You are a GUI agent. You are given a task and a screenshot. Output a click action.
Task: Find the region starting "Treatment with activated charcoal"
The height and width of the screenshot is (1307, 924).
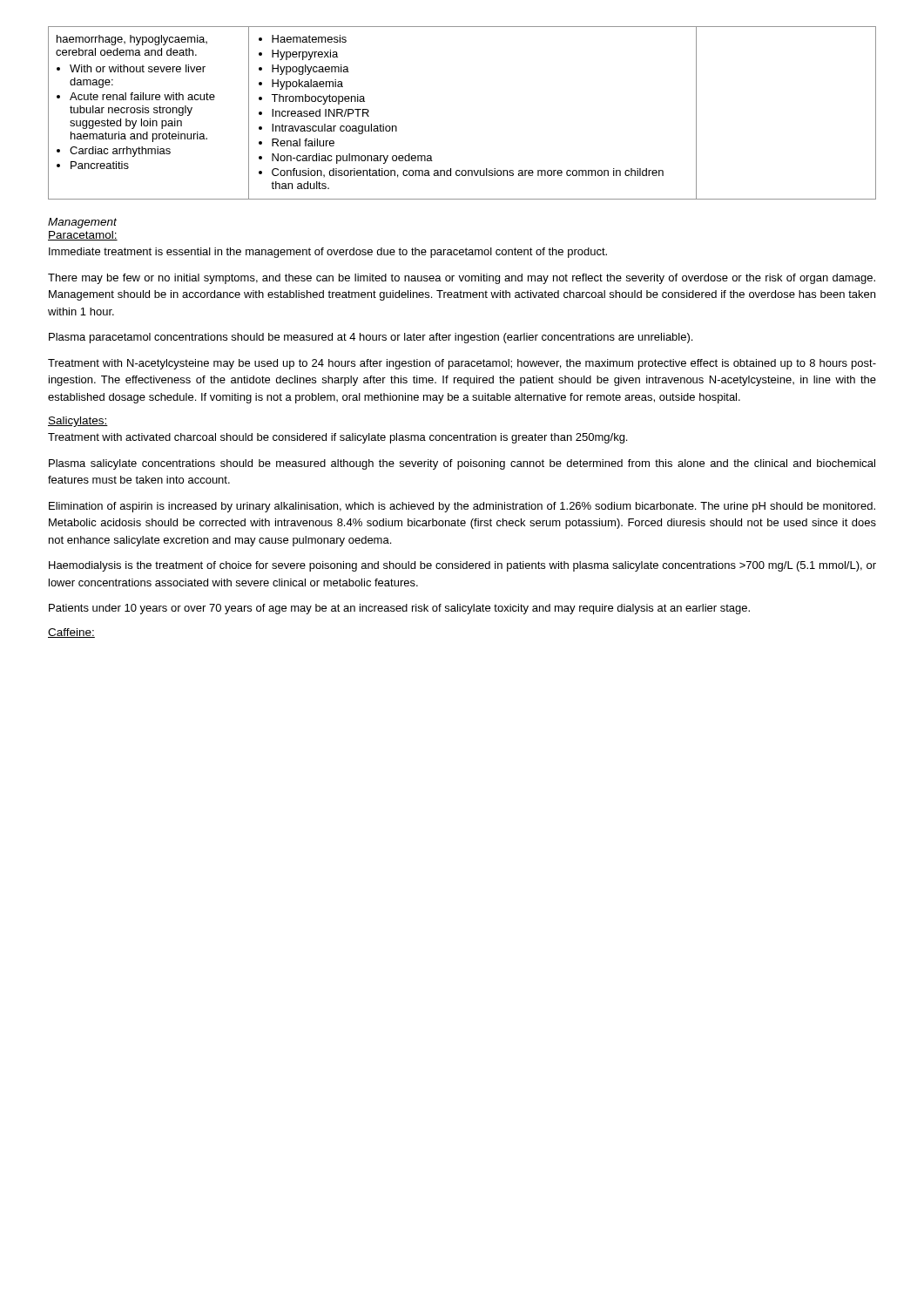click(x=338, y=437)
